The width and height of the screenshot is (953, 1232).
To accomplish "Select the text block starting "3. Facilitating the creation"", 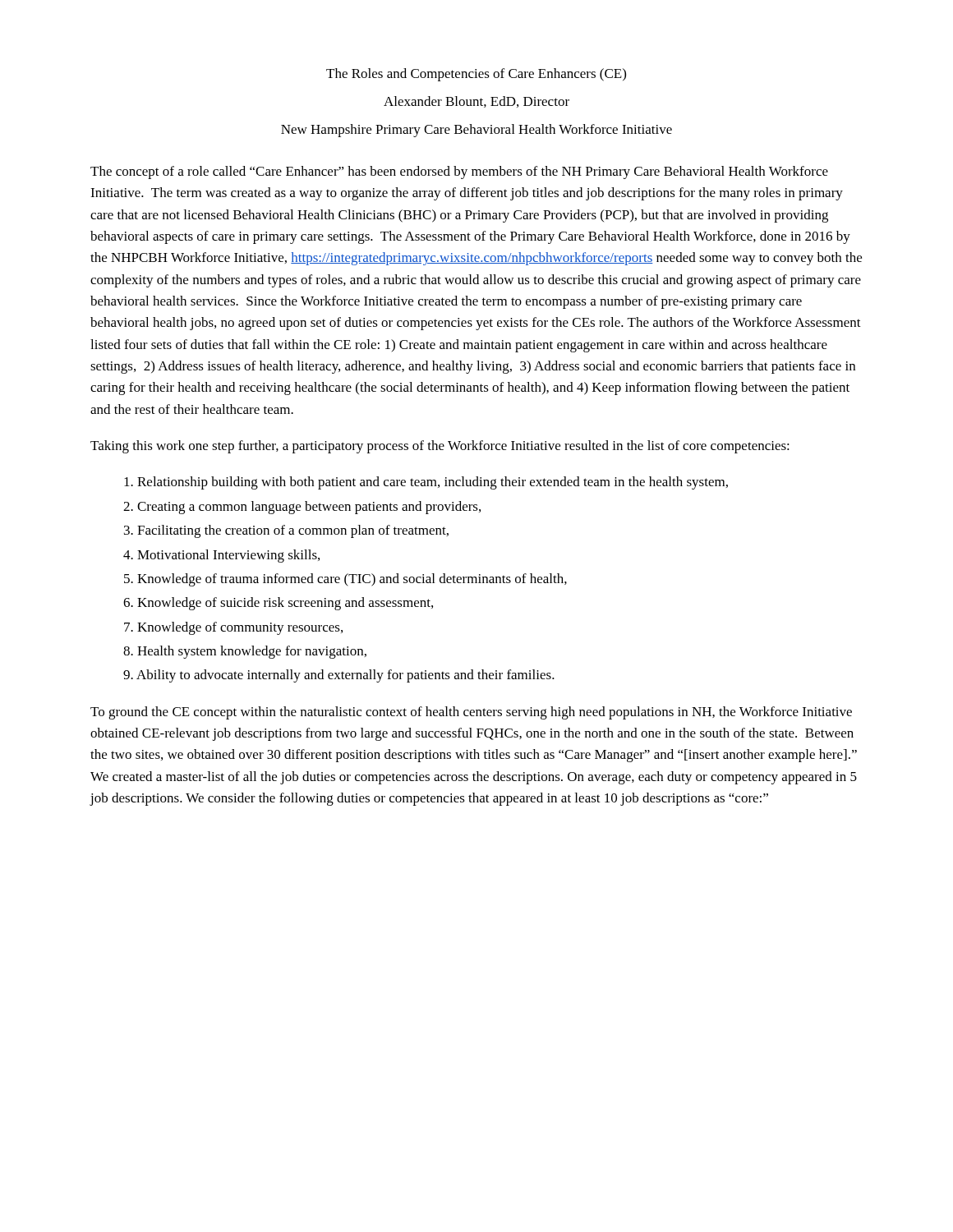I will pyautogui.click(x=286, y=530).
